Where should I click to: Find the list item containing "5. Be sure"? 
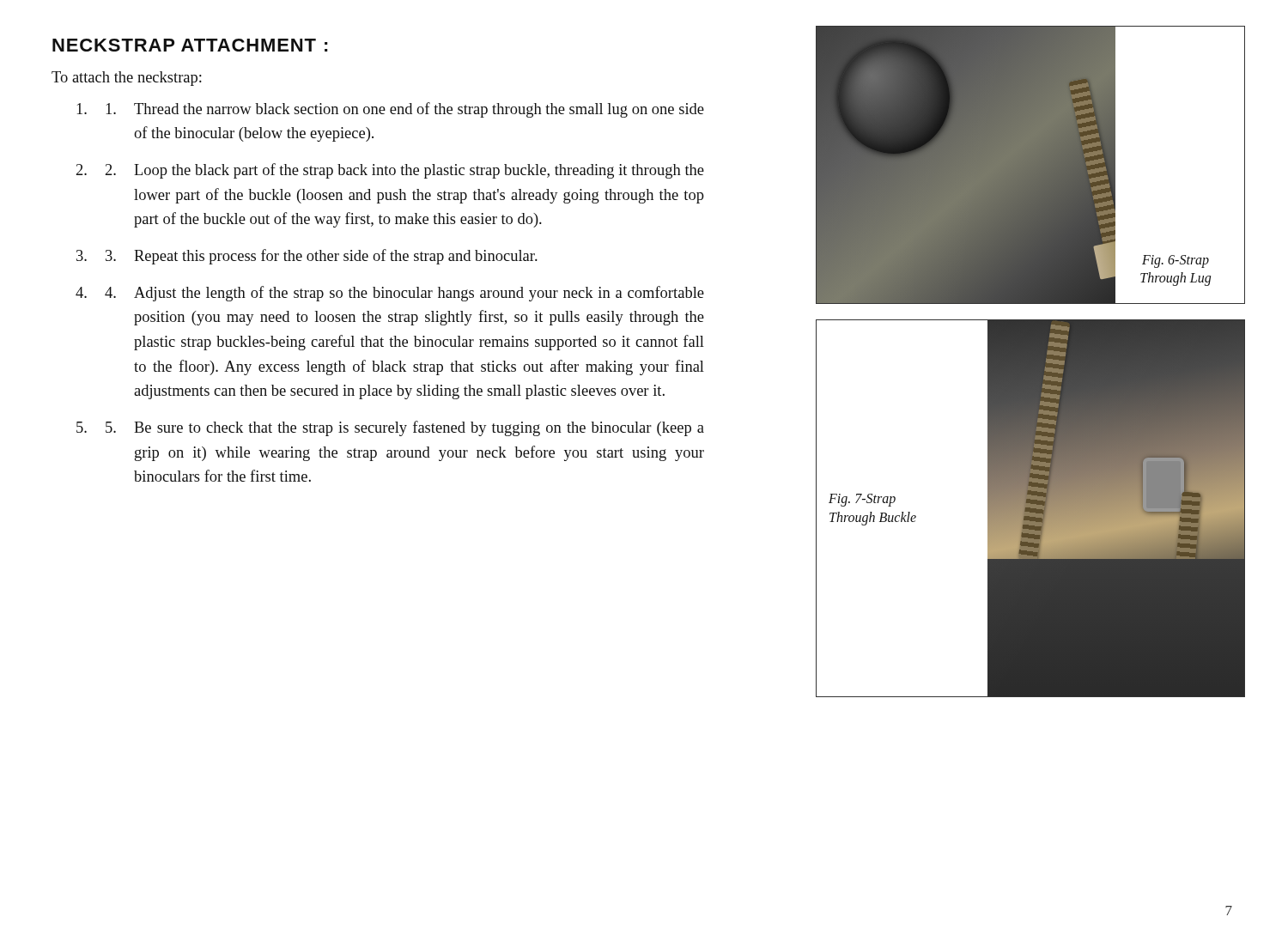pos(404,453)
